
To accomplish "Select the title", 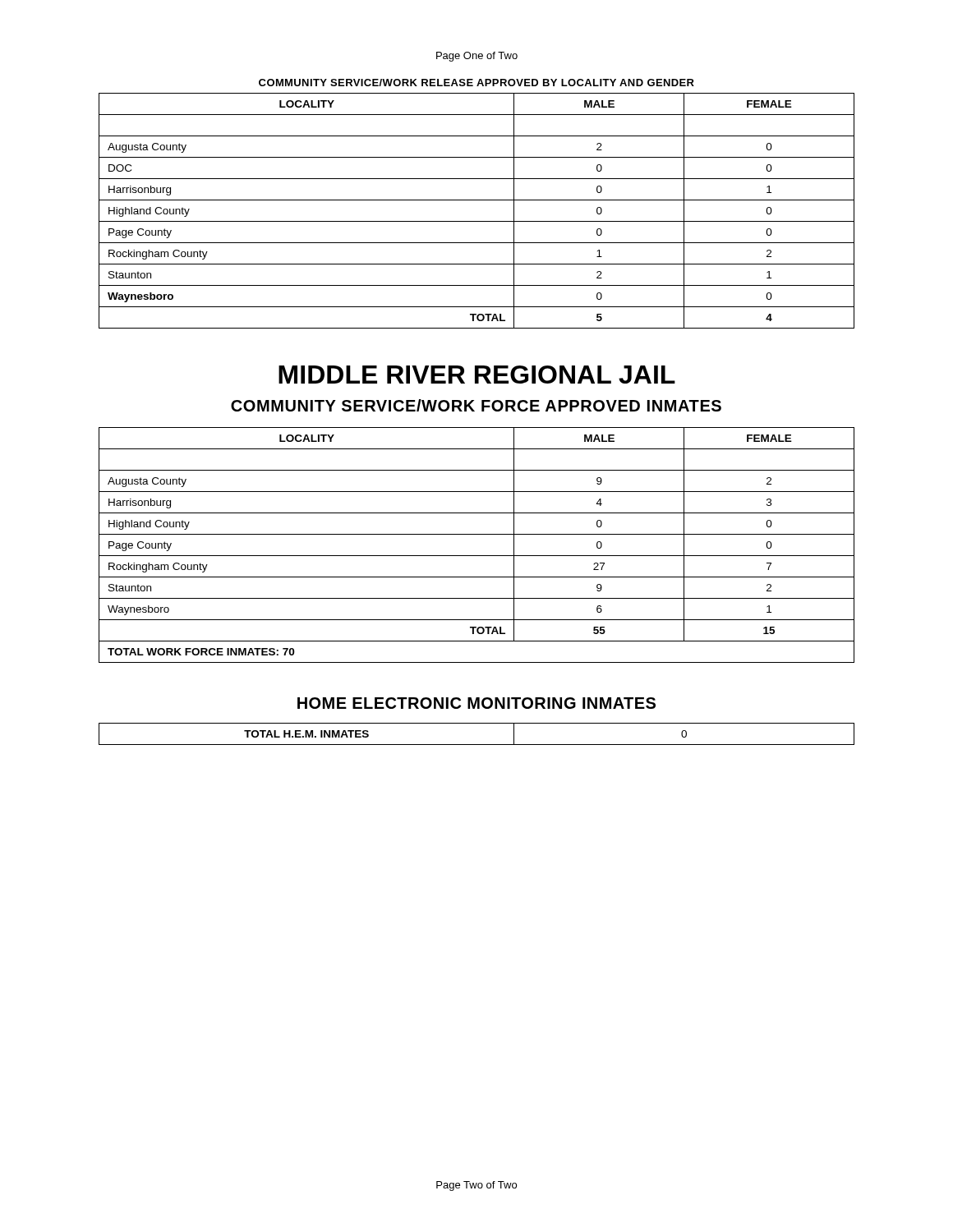I will 476,375.
